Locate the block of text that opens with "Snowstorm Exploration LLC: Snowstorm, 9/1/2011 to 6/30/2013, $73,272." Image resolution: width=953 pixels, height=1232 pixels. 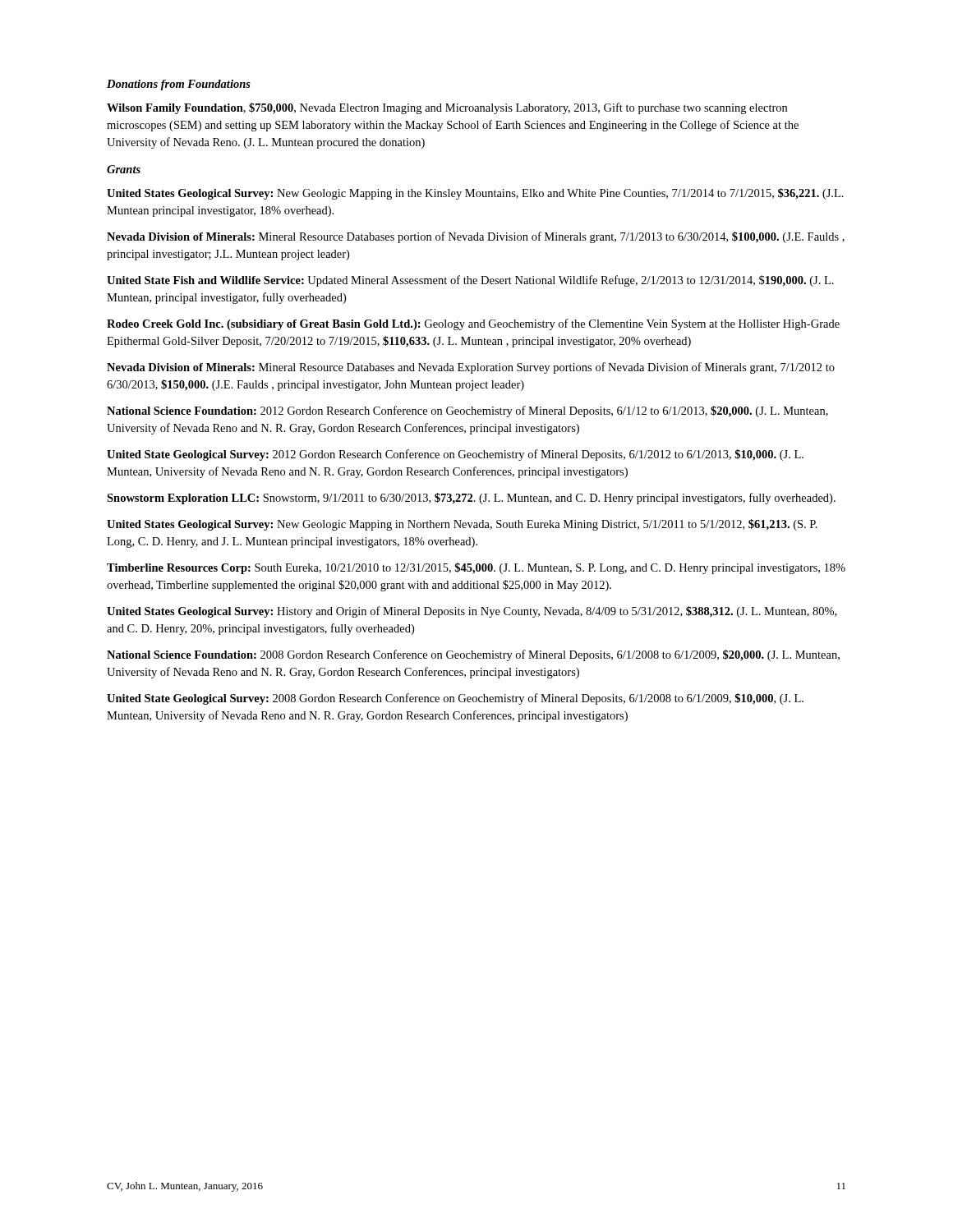(471, 498)
